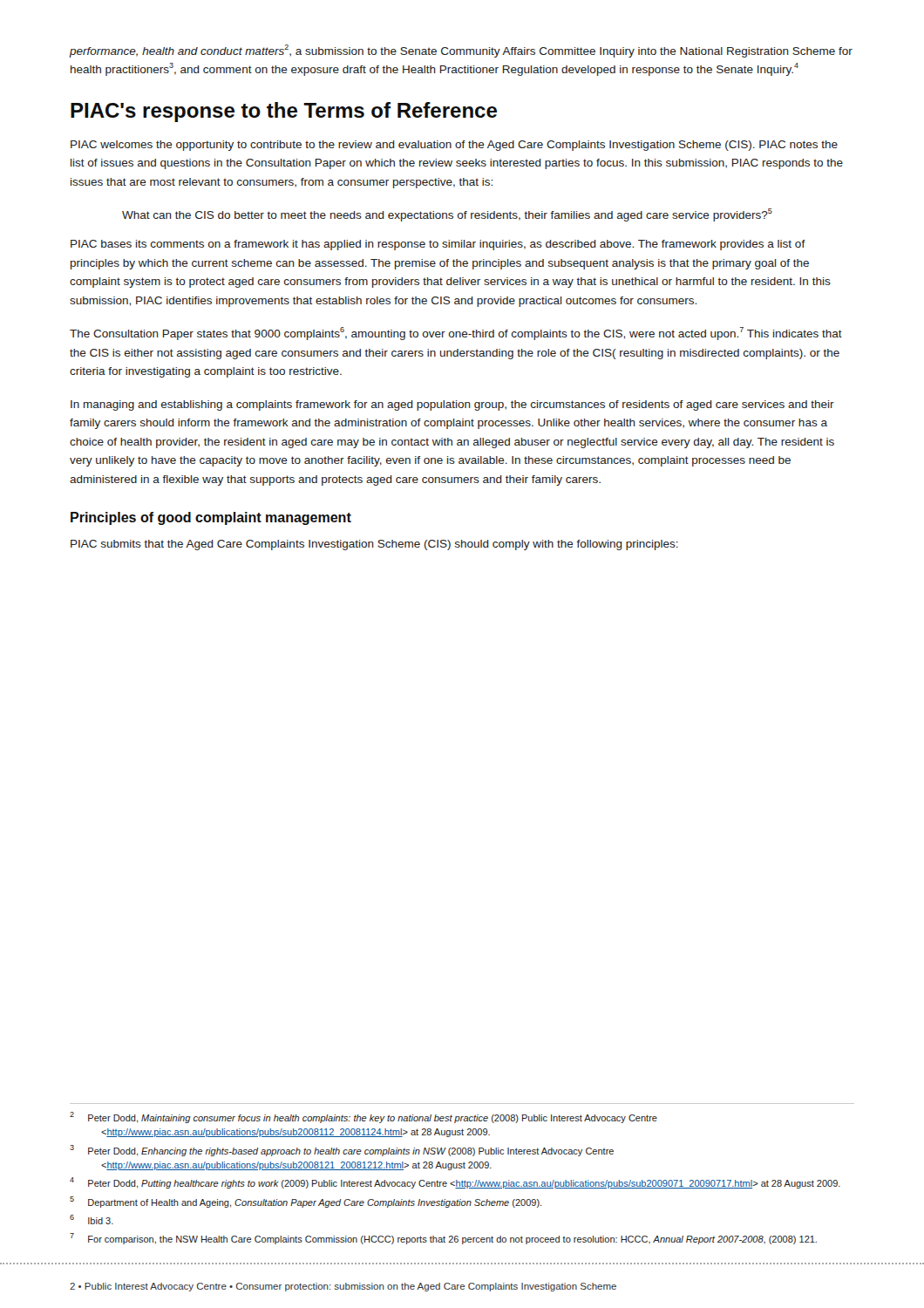Image resolution: width=924 pixels, height=1308 pixels.
Task: Select the text block starting "3 Peter Dodd, Enhancing"
Action: coord(342,1157)
